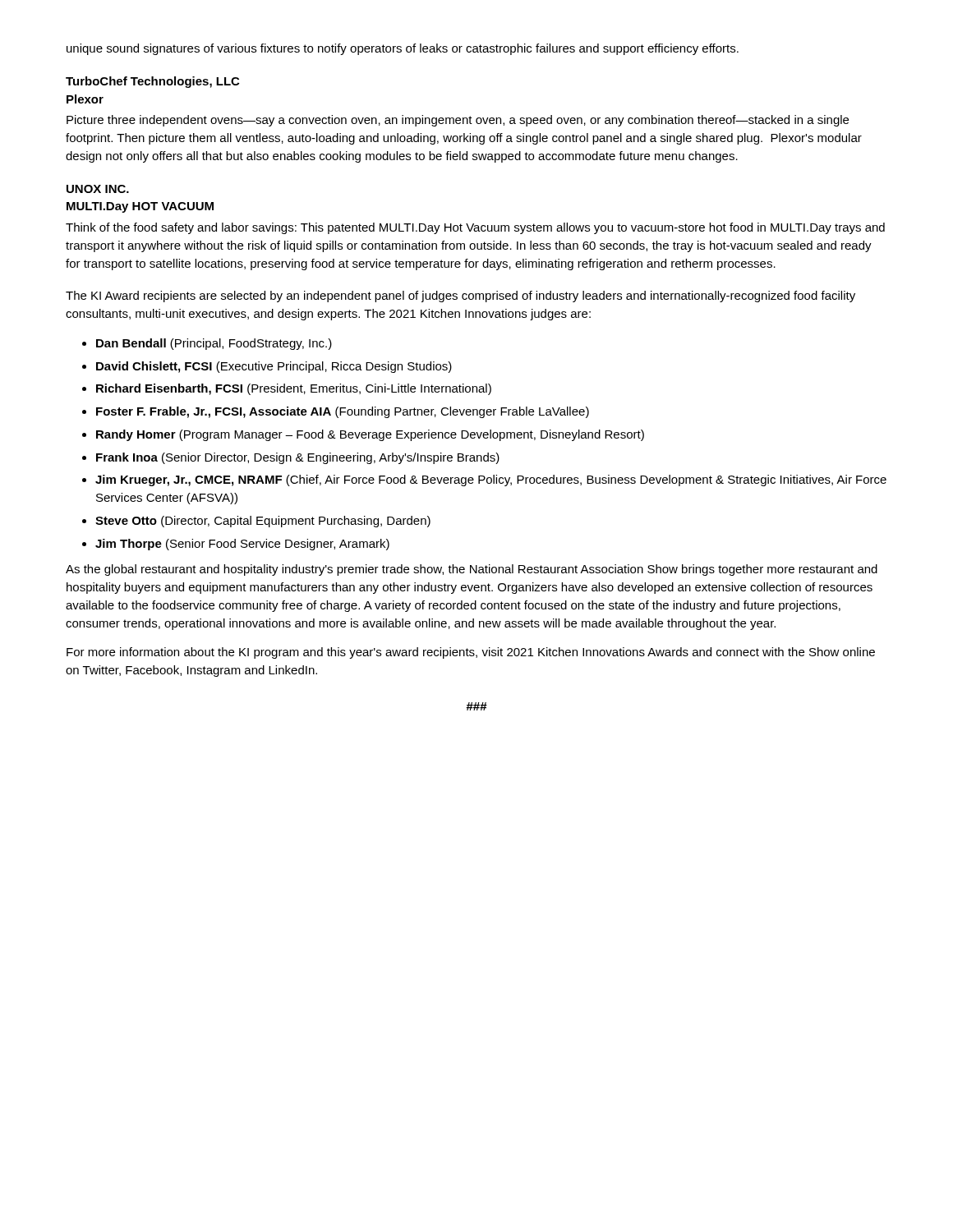
Task: Find the text block with the text "unique sound signatures of various fixtures"
Action: point(403,48)
